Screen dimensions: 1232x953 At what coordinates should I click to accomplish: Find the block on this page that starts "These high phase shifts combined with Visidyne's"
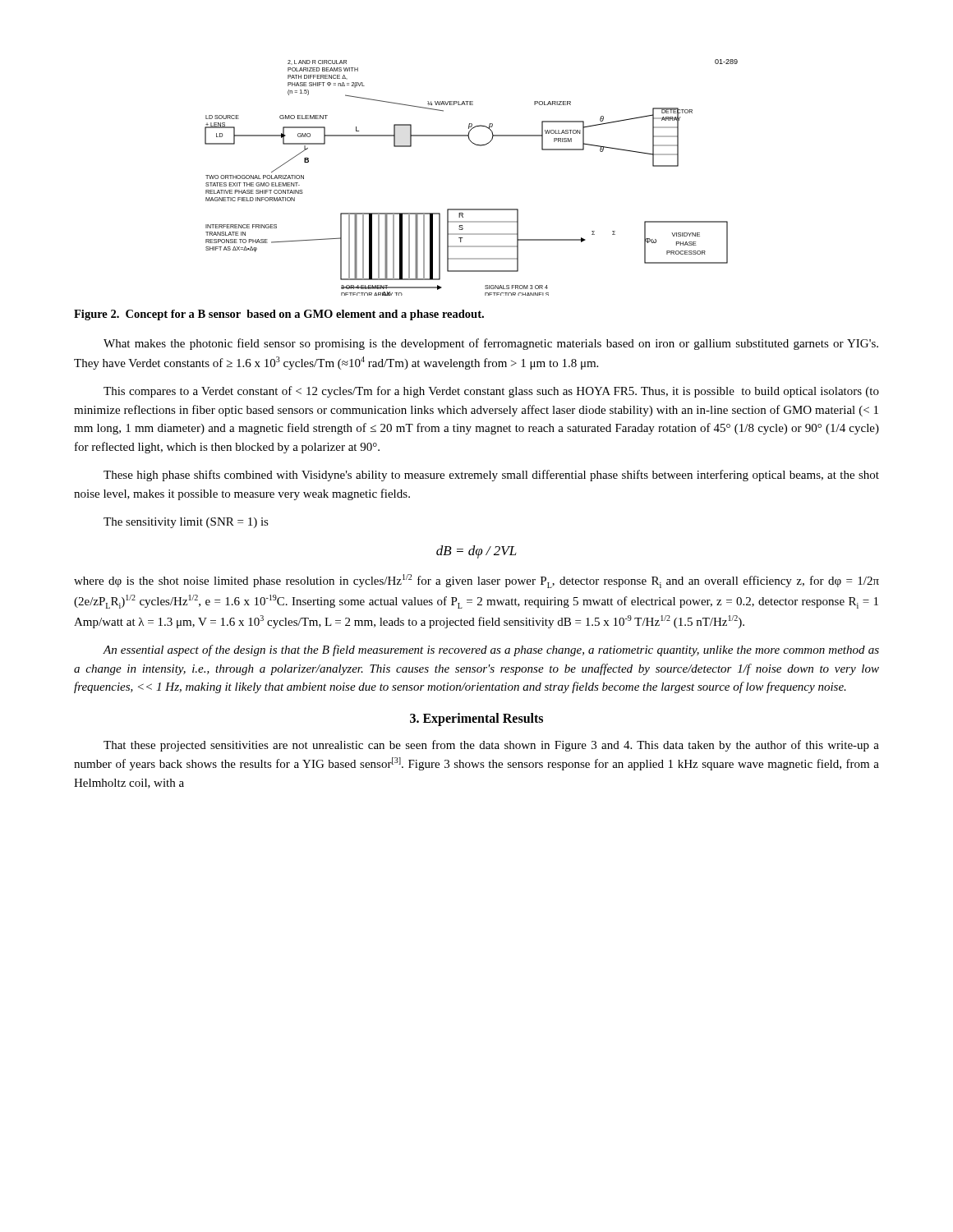[x=476, y=484]
